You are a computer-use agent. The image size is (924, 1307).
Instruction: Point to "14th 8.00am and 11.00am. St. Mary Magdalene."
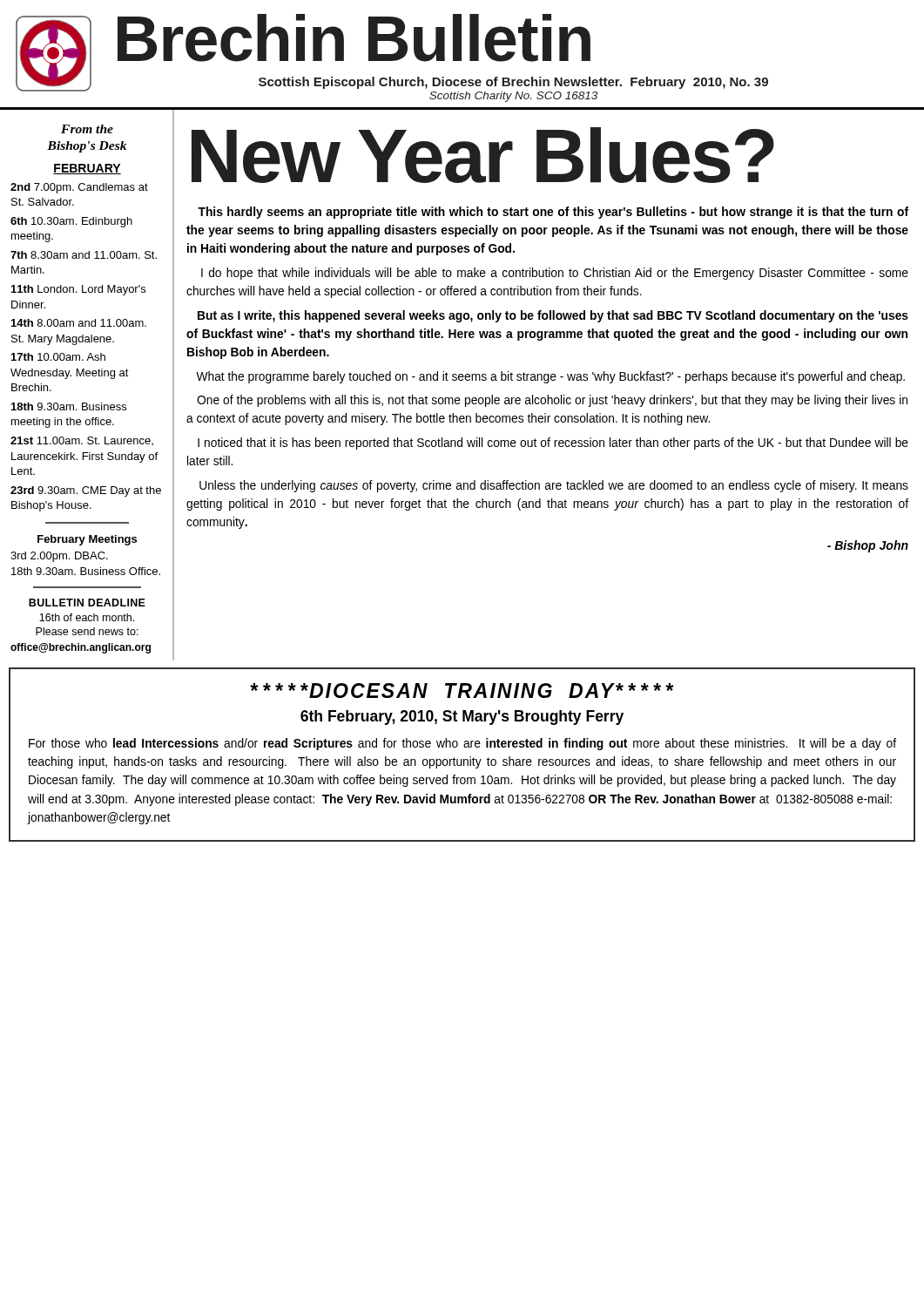coord(79,331)
